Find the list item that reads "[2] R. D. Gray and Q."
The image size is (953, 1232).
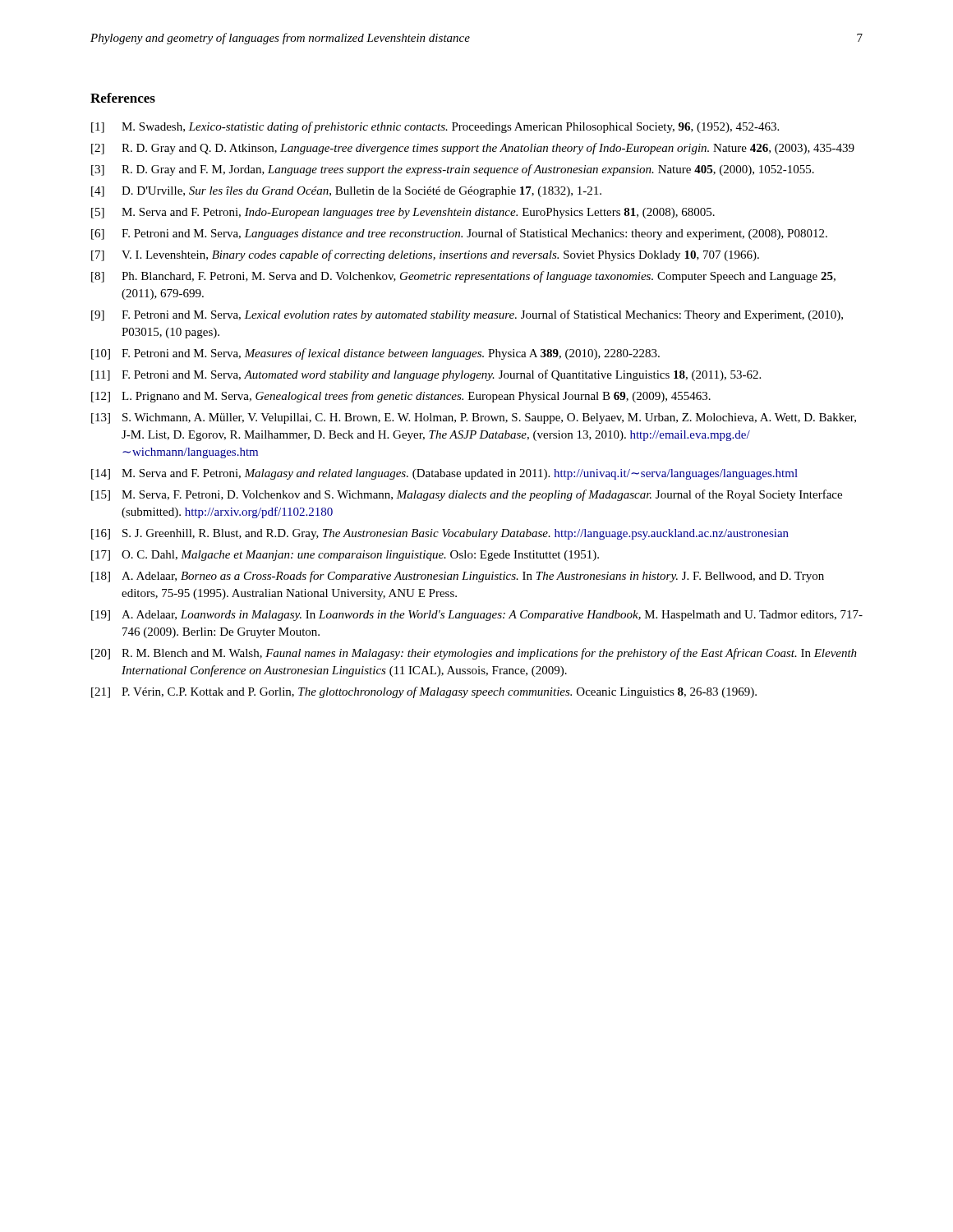[x=476, y=148]
